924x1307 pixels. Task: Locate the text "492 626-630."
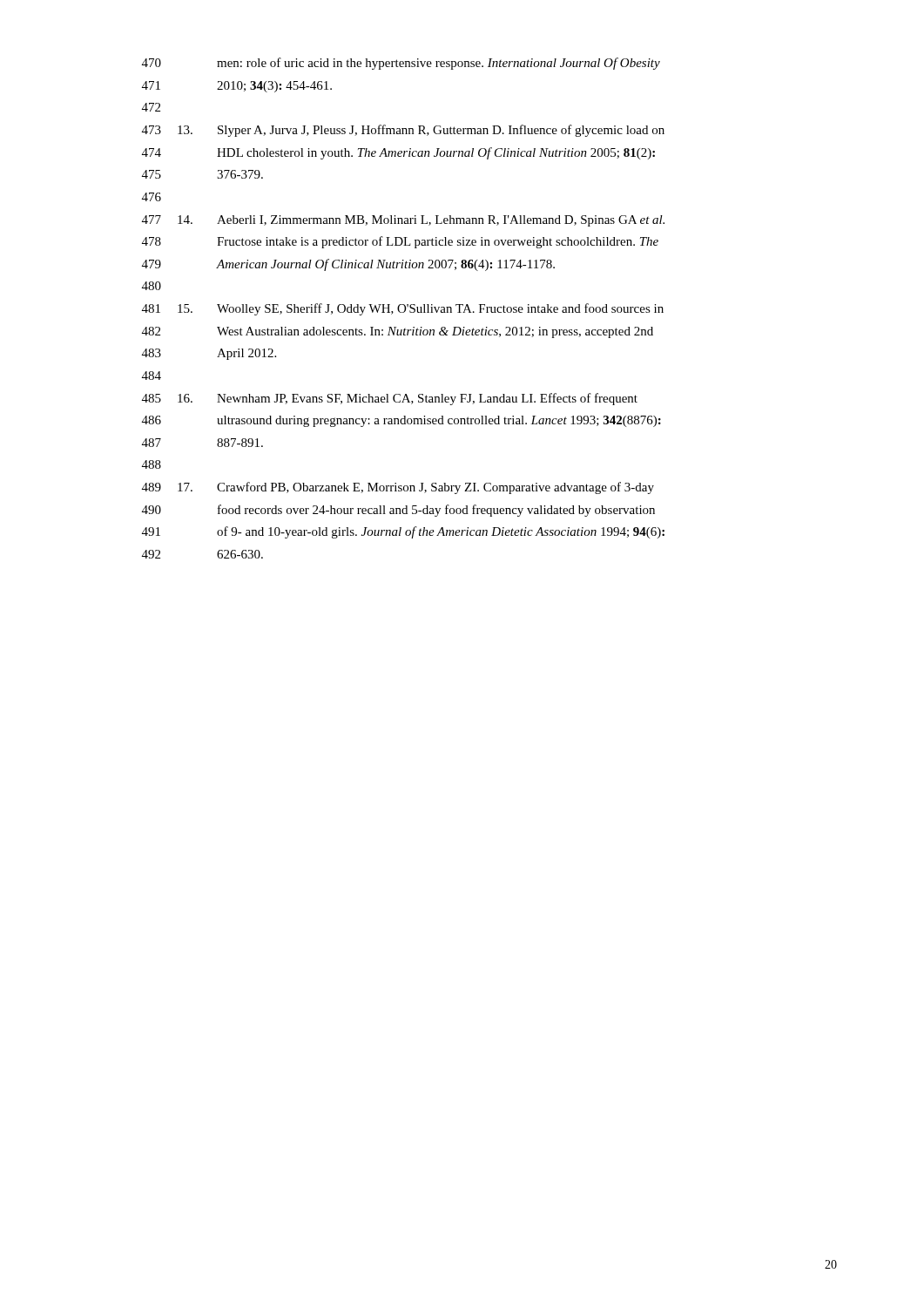[x=148, y=553]
